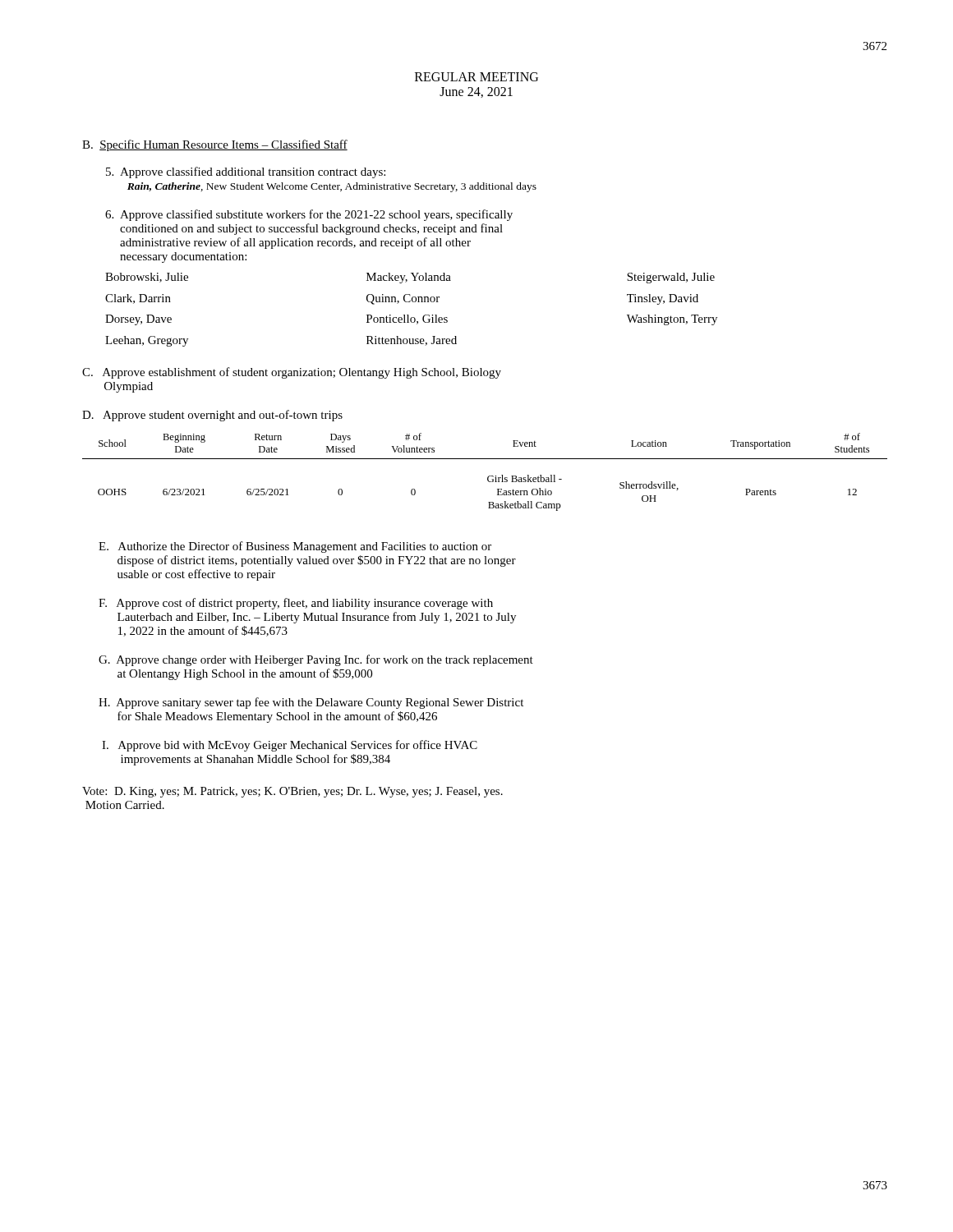
Task: Find the block on this page that starts "G. Approve change order with Heiberger"
Action: pyautogui.click(x=316, y=667)
